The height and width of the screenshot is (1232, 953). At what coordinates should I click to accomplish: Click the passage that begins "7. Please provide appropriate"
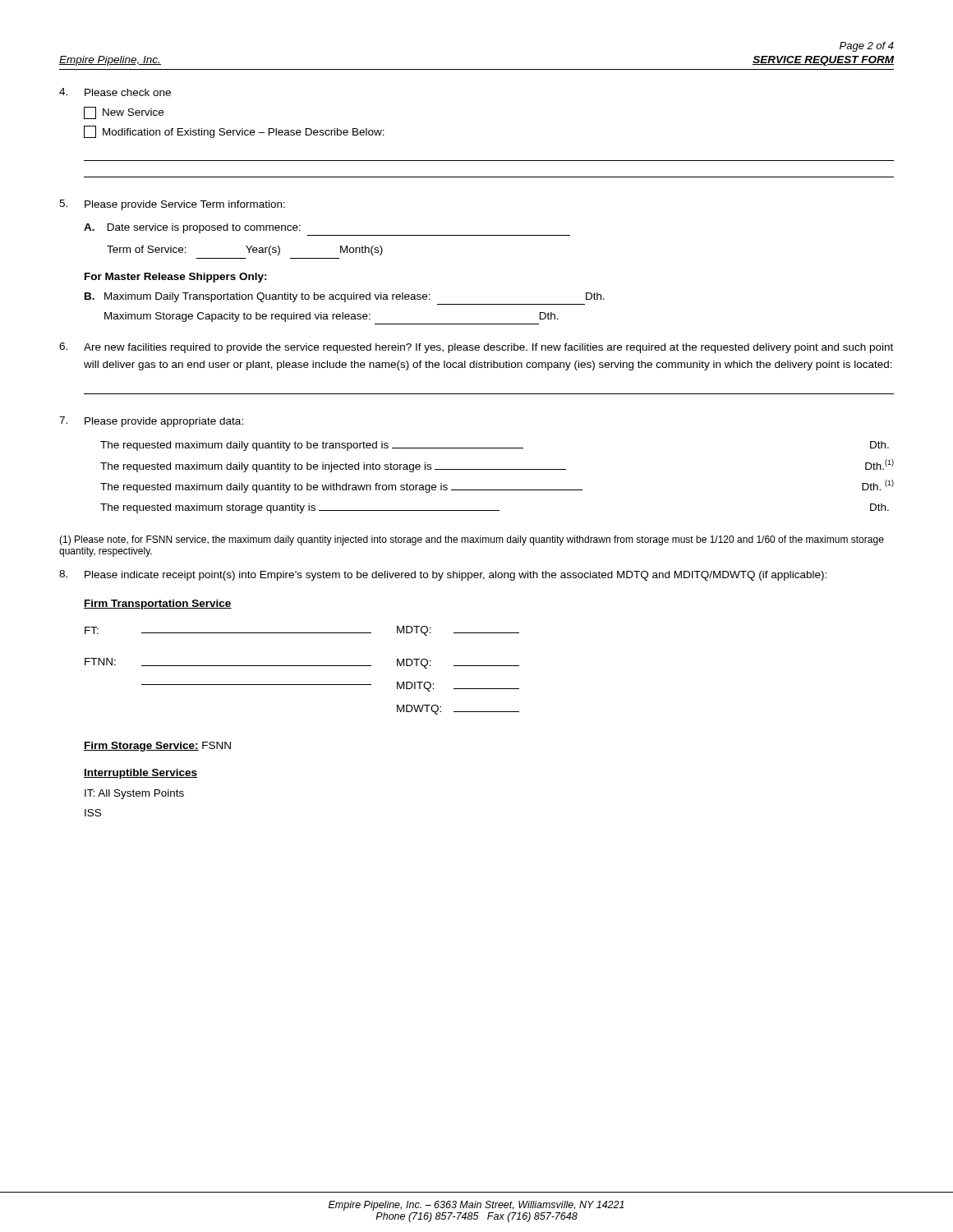(x=476, y=466)
